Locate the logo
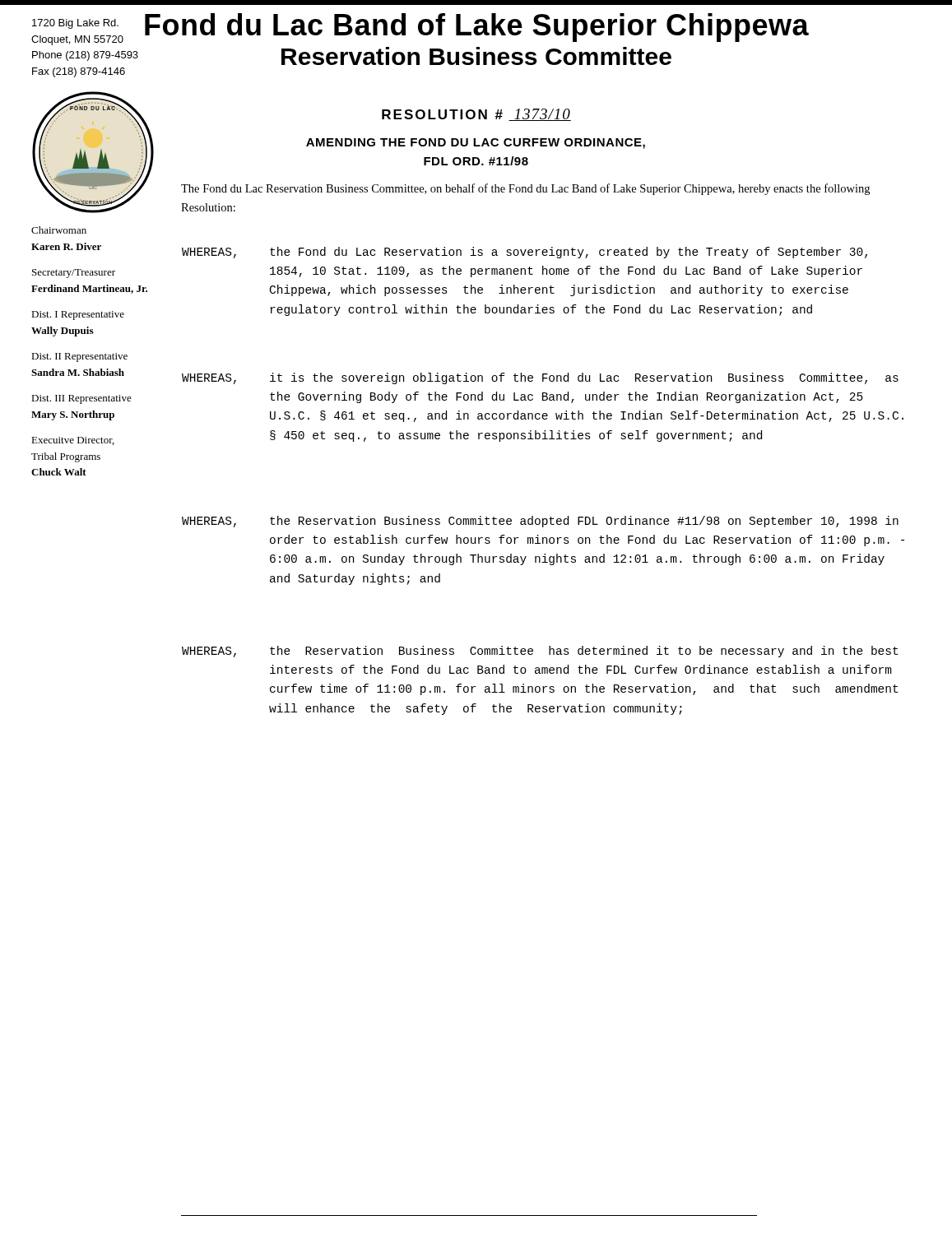Image resolution: width=952 pixels, height=1234 pixels. coord(93,152)
